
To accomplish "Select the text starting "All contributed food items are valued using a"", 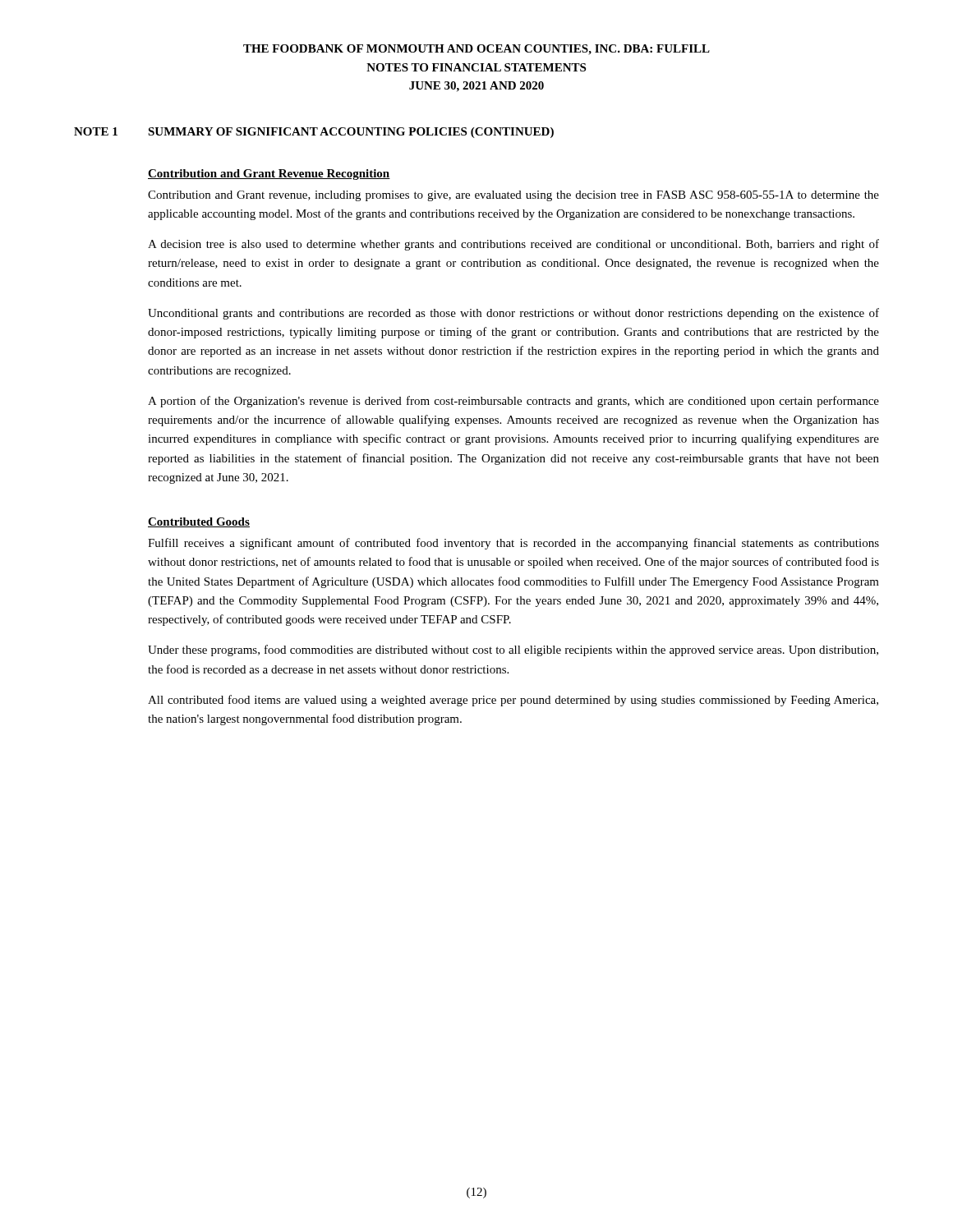I will (x=513, y=709).
